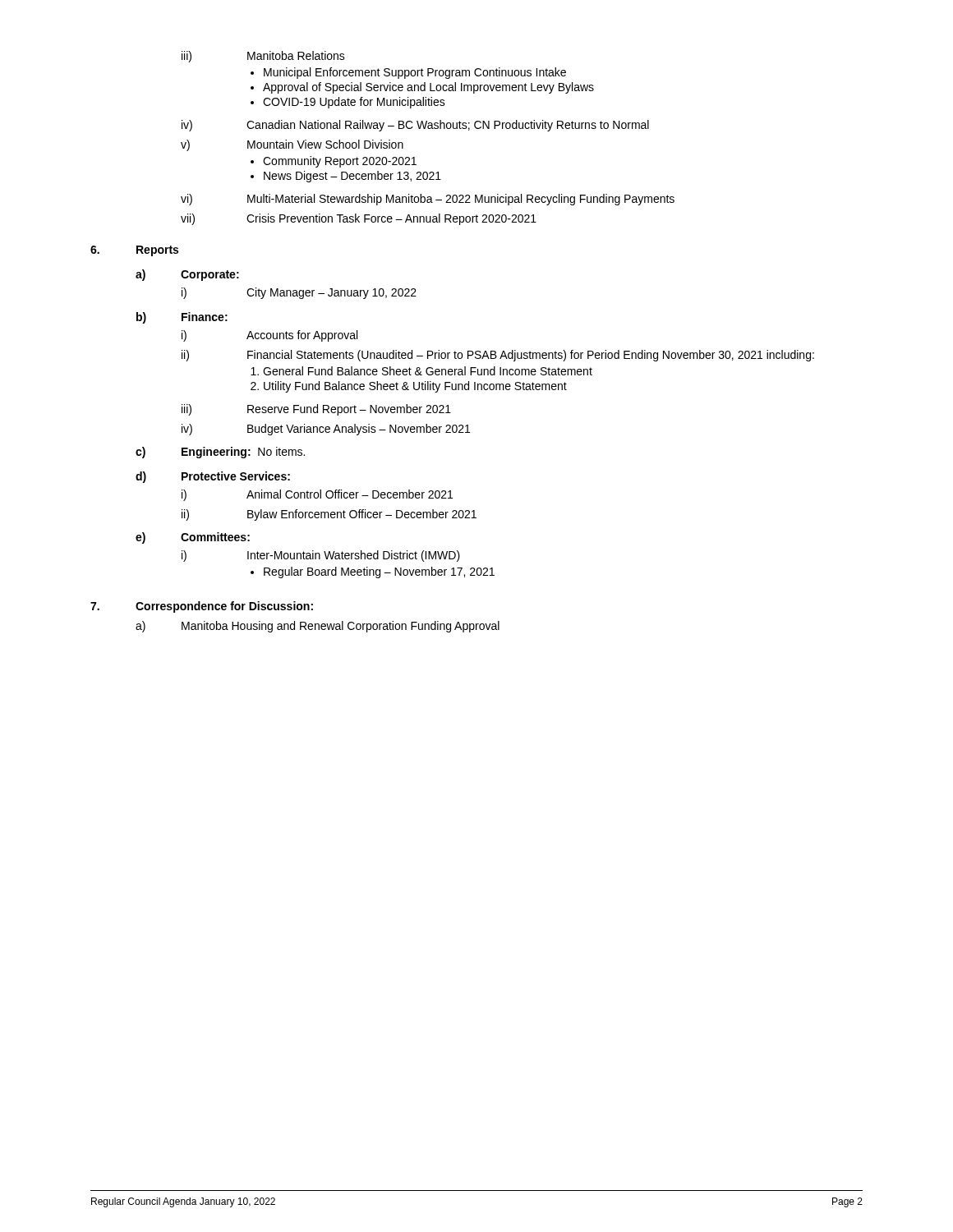Click the passage that begins "iii) Reserve Fund Report – November"
Image resolution: width=953 pixels, height=1232 pixels.
pyautogui.click(x=316, y=410)
